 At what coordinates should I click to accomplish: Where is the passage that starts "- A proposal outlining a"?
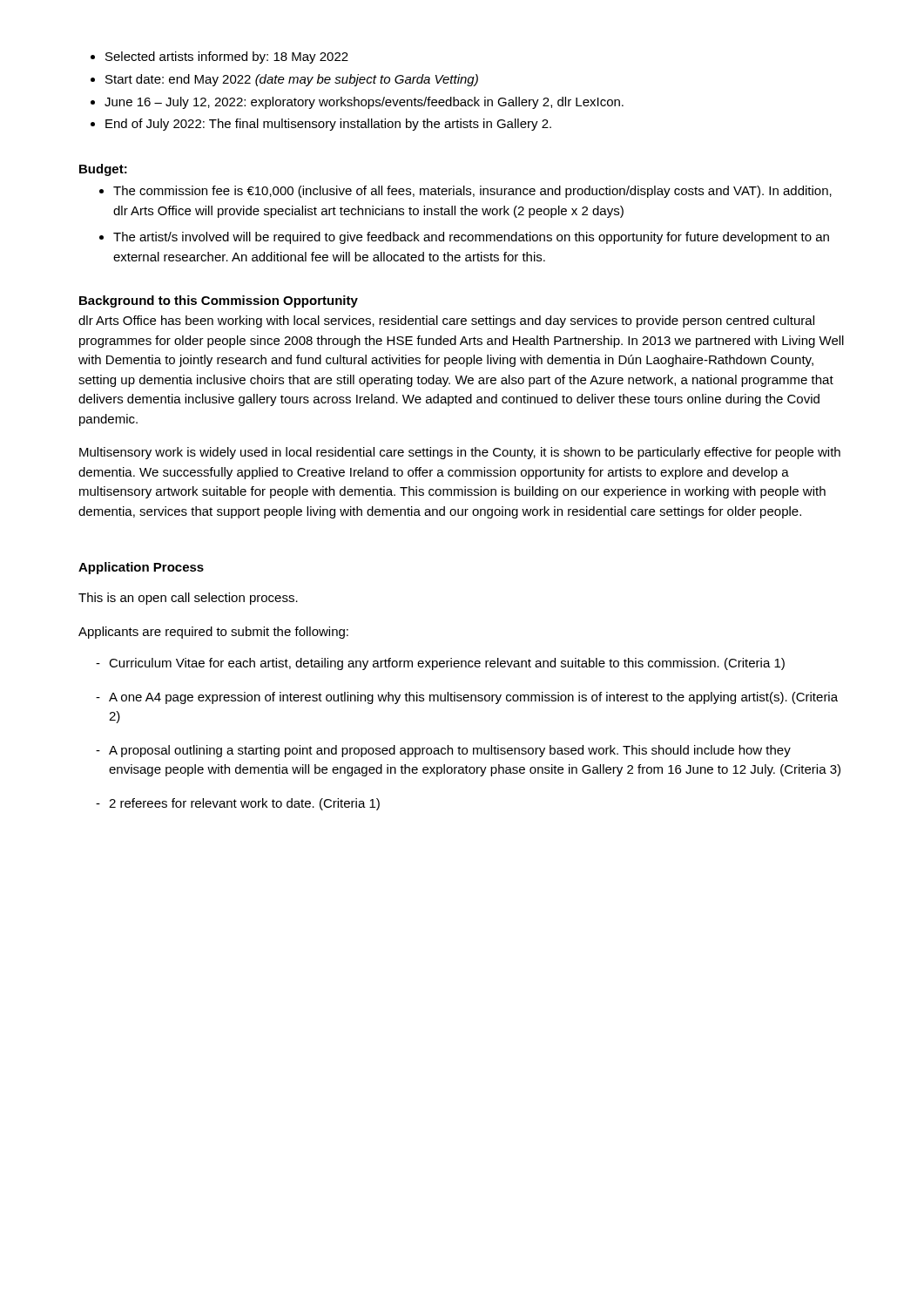pos(471,760)
